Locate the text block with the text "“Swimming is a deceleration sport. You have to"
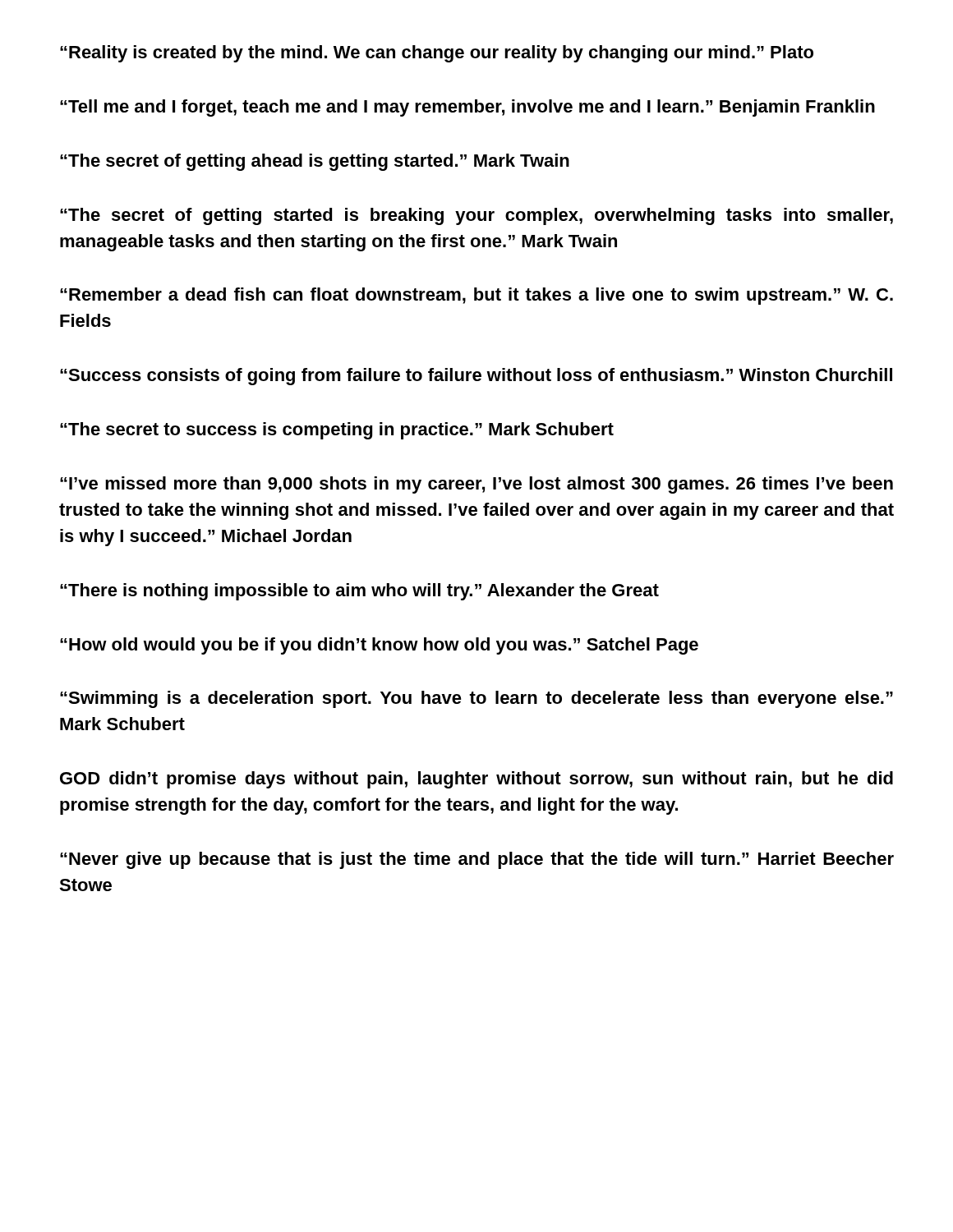This screenshot has height=1232, width=953. 476,711
